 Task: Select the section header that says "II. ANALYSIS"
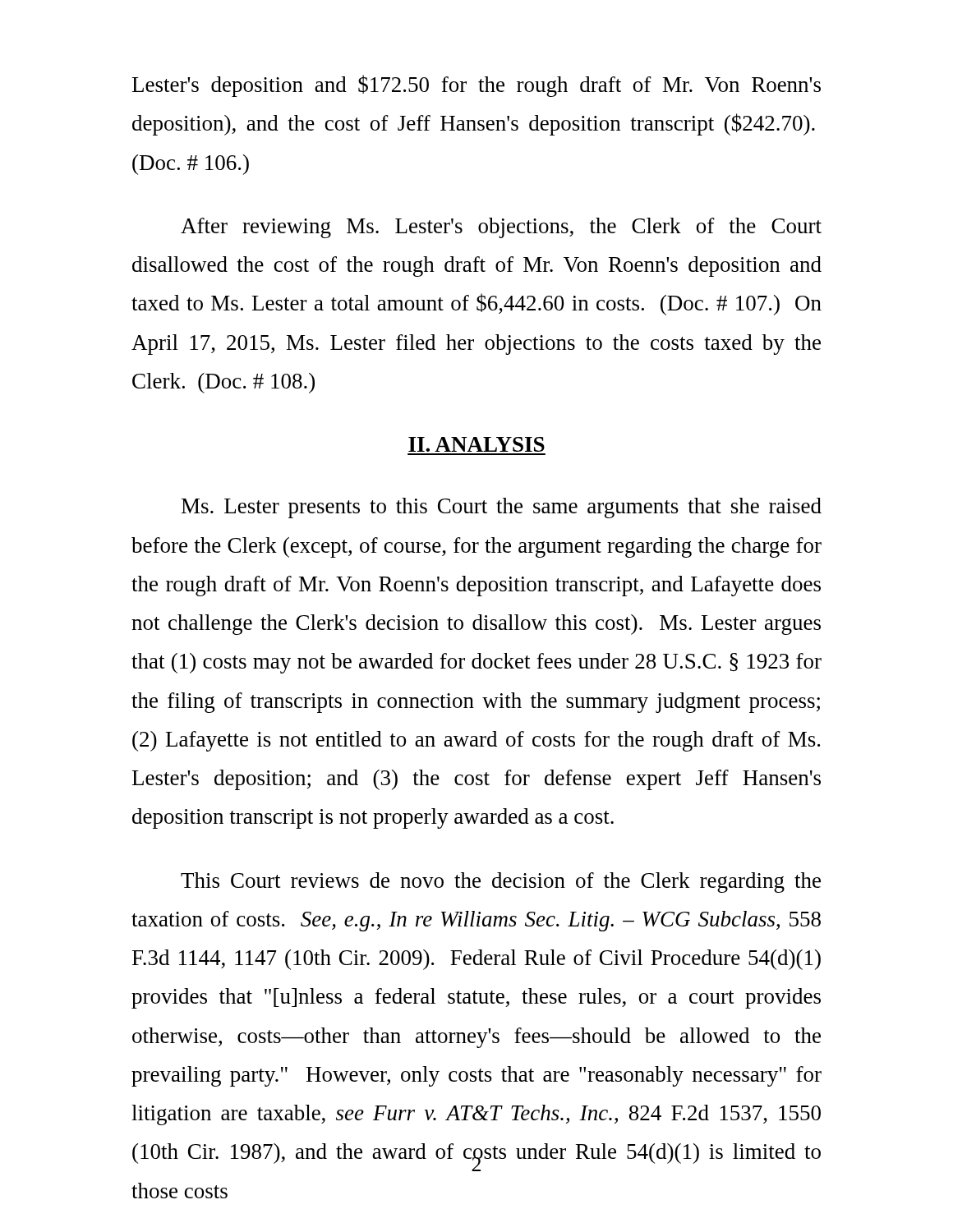pos(476,444)
